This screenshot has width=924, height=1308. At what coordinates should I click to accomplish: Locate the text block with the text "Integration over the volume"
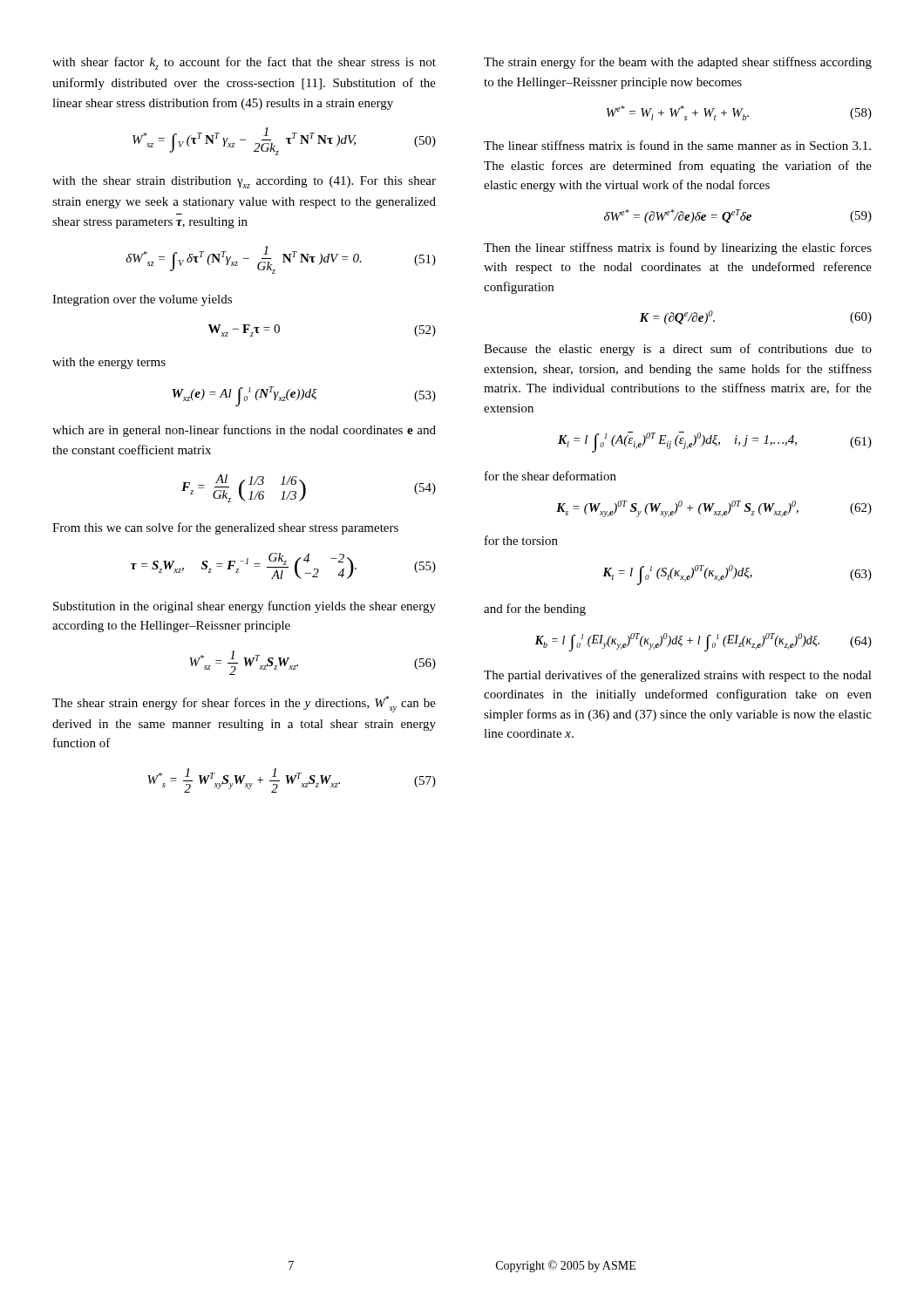point(142,299)
